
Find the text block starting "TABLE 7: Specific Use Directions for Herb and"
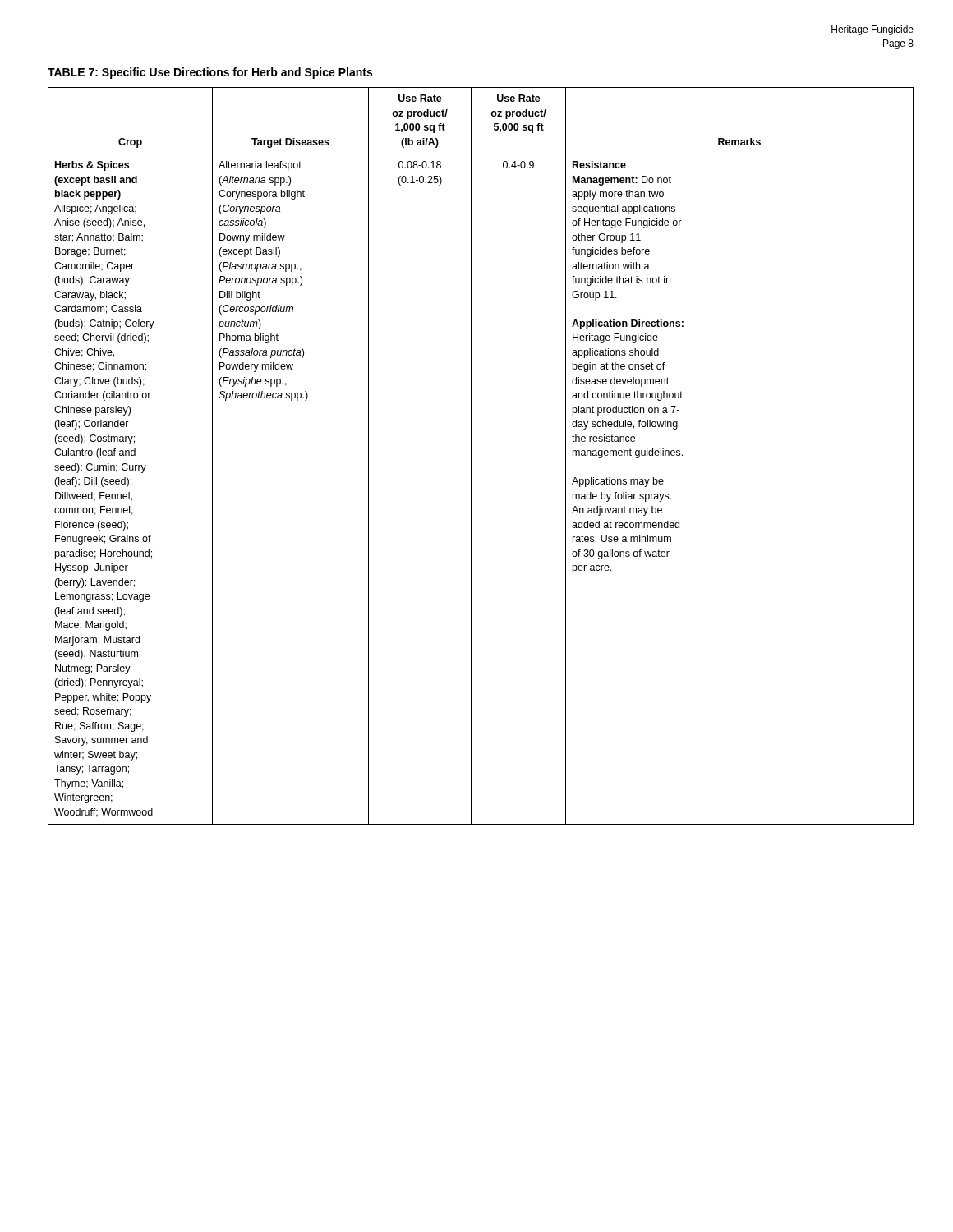coord(210,72)
